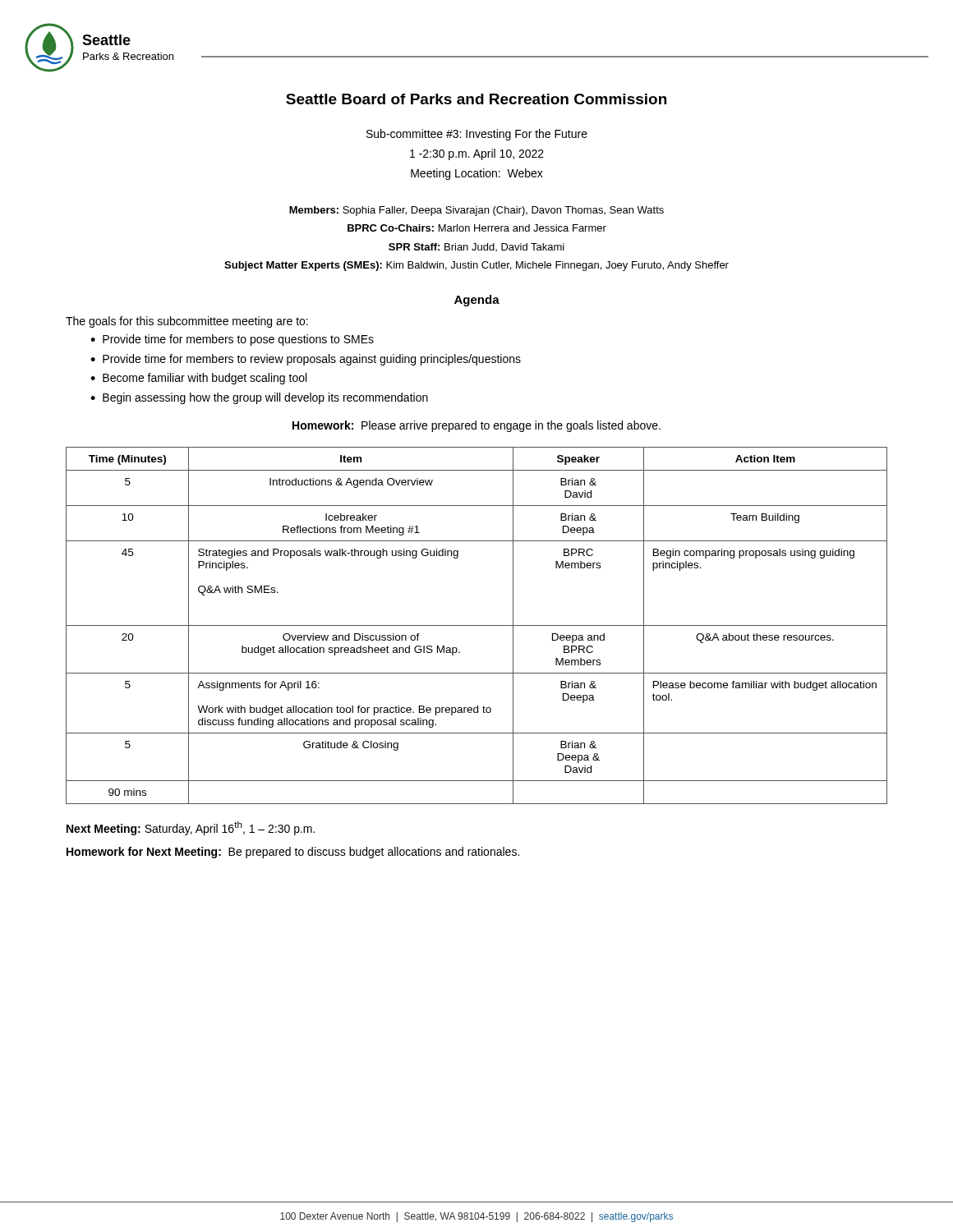953x1232 pixels.
Task: Locate the list item containing "• Provide time for members to review proposals"
Action: coord(306,360)
